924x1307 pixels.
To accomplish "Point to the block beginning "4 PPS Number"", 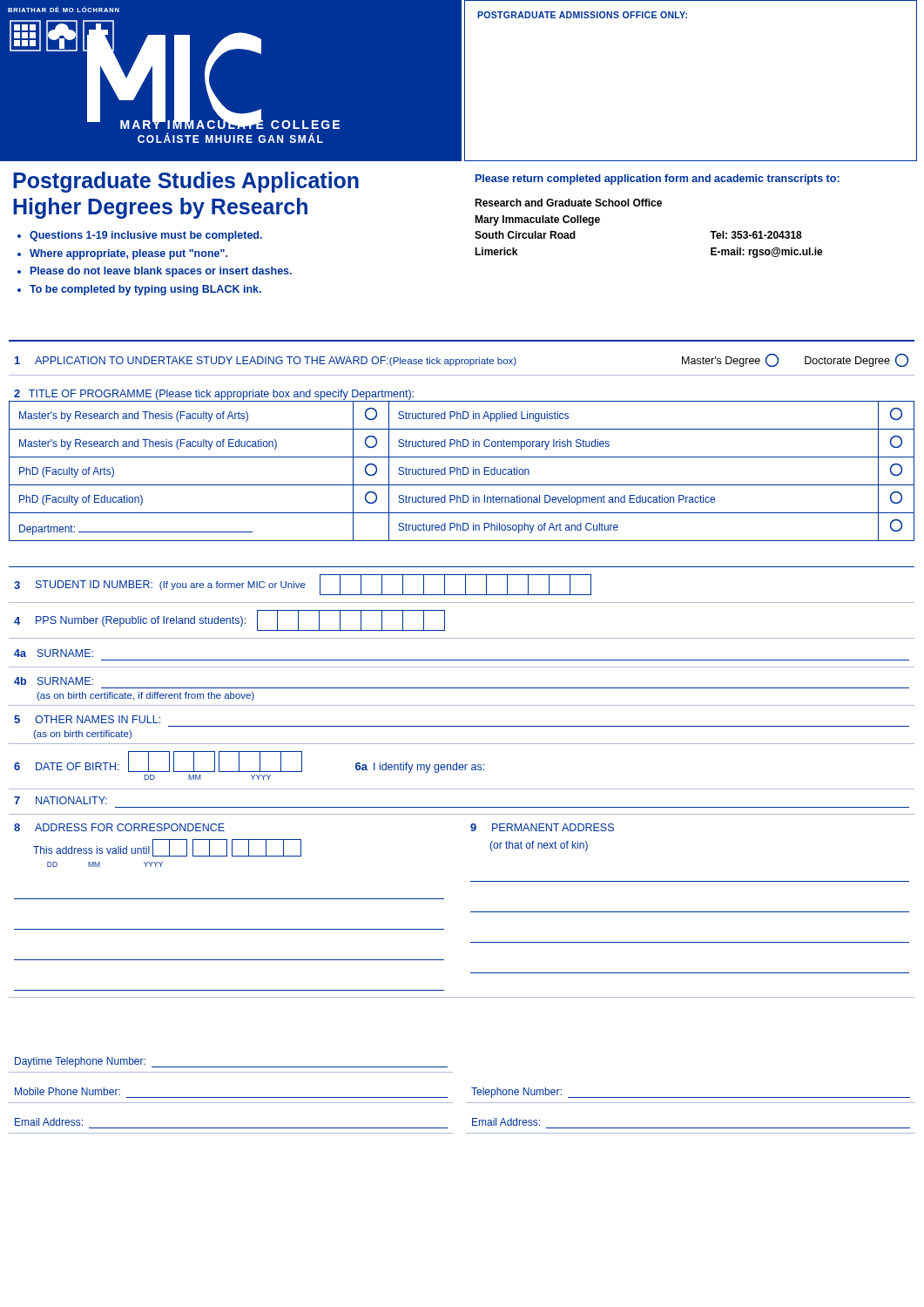I will tap(230, 620).
